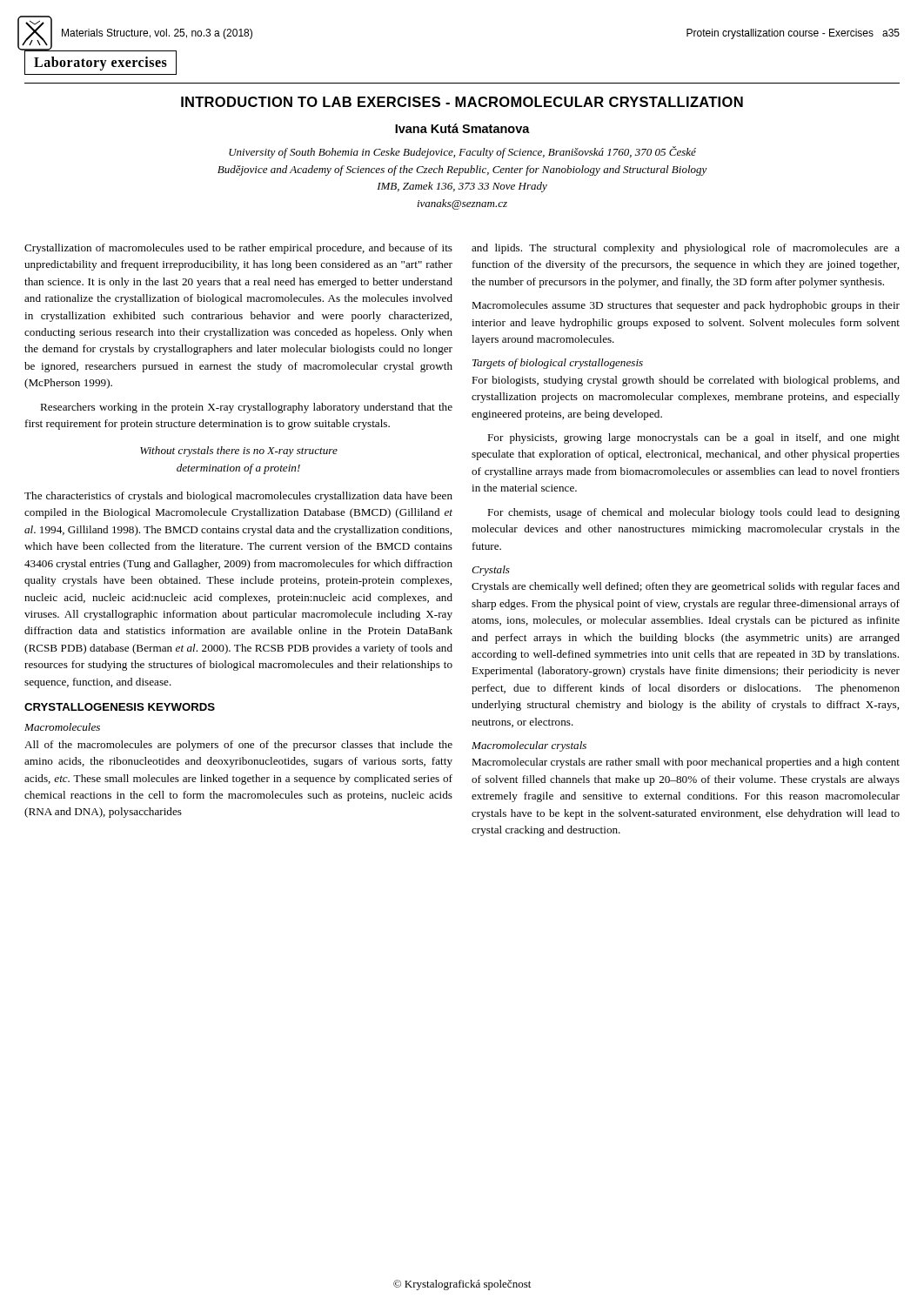Point to the passage starting "INTRODUCTION TO LAB EXERCISES -"

(462, 102)
